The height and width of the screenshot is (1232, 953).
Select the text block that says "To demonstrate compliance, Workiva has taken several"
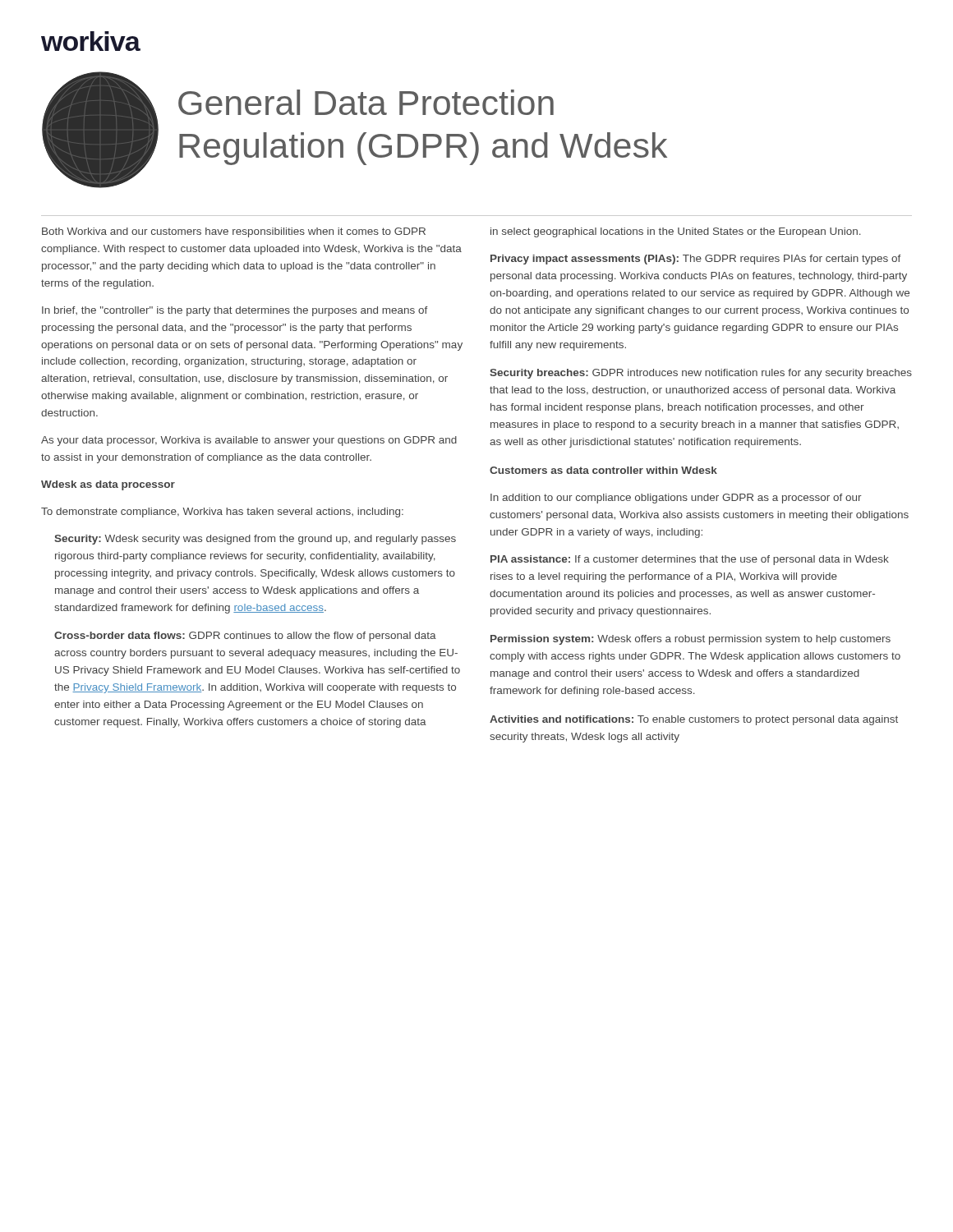tap(252, 512)
